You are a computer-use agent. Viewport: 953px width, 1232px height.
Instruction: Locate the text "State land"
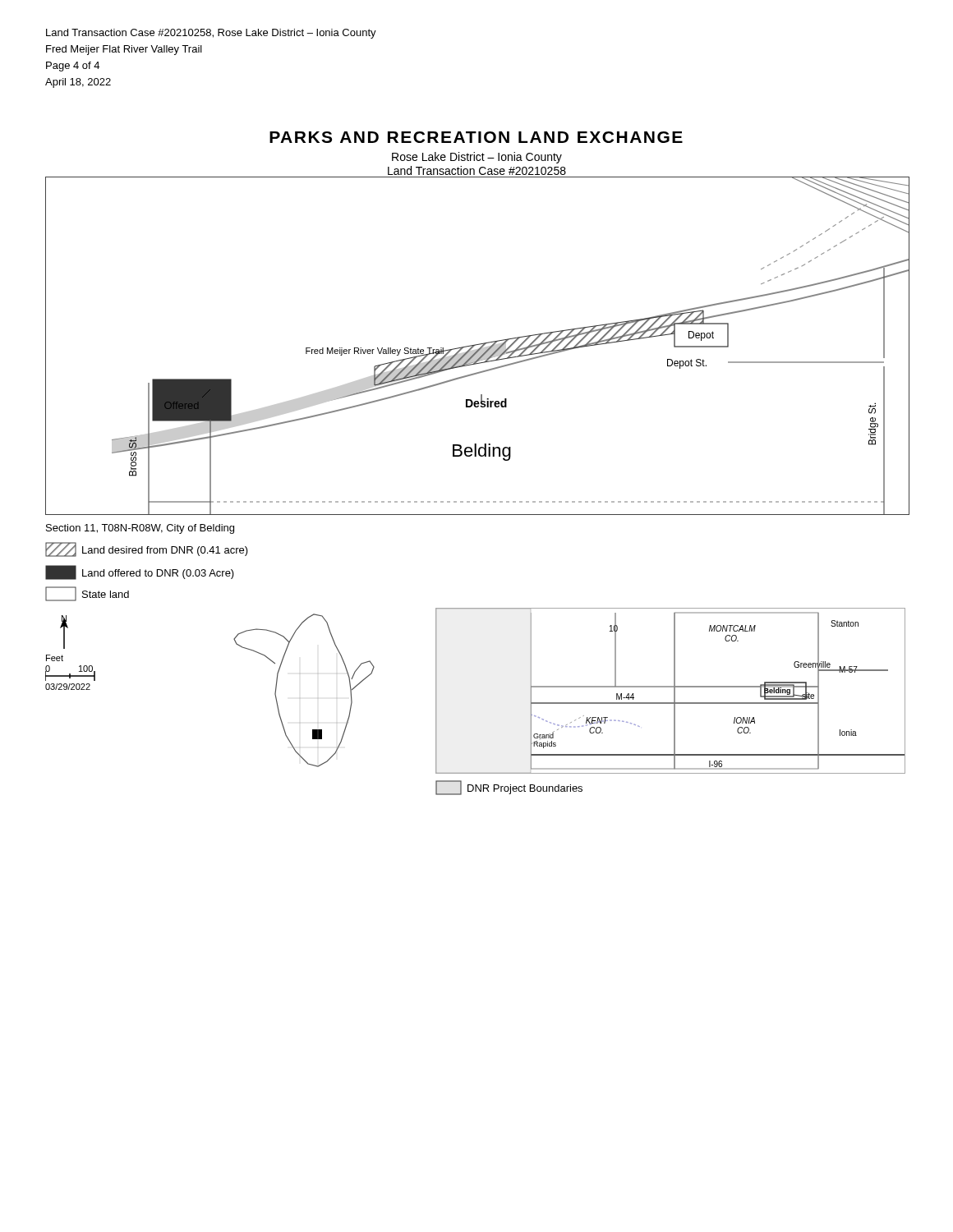pyautogui.click(x=87, y=594)
